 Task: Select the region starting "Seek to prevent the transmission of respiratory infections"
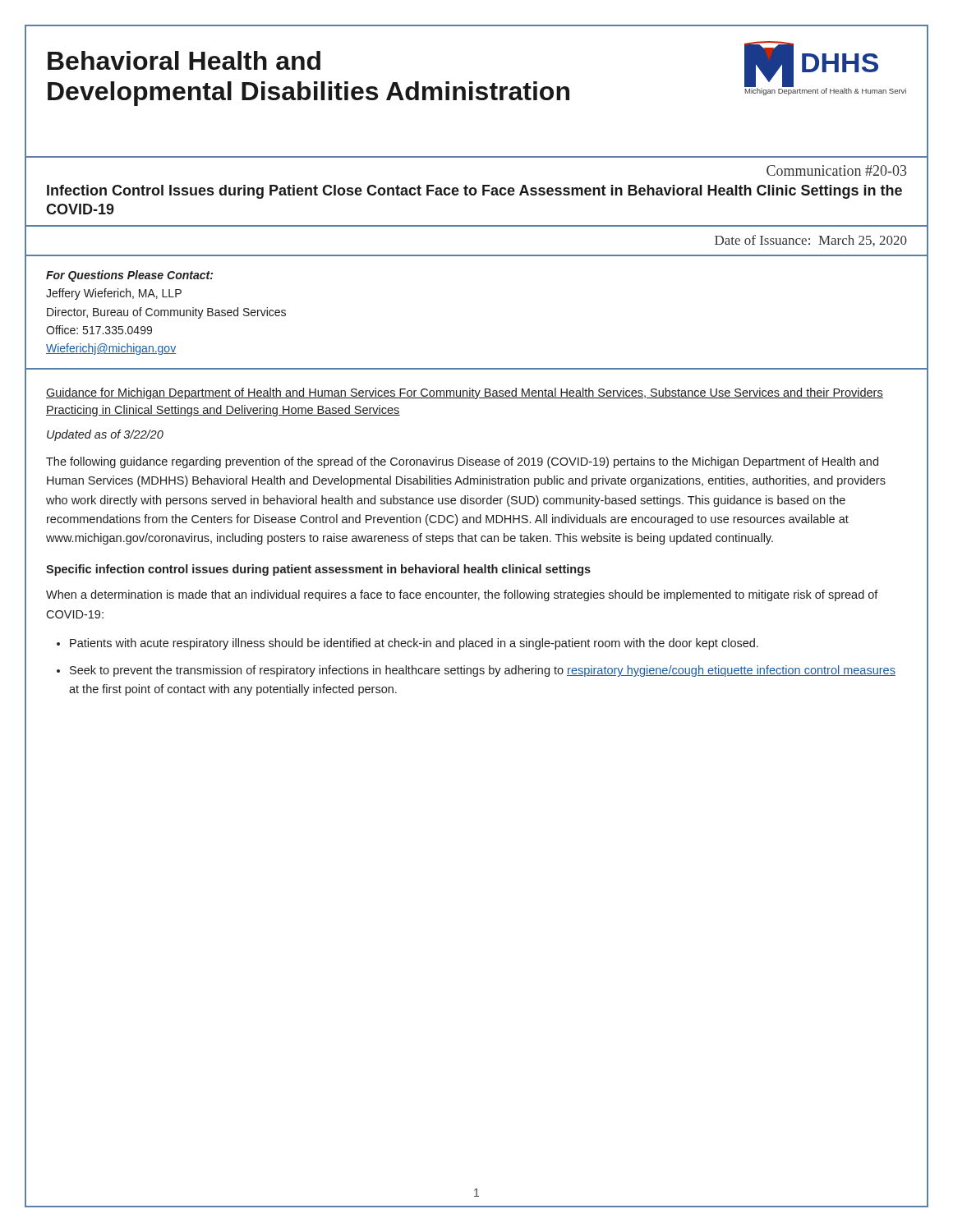[x=482, y=680]
